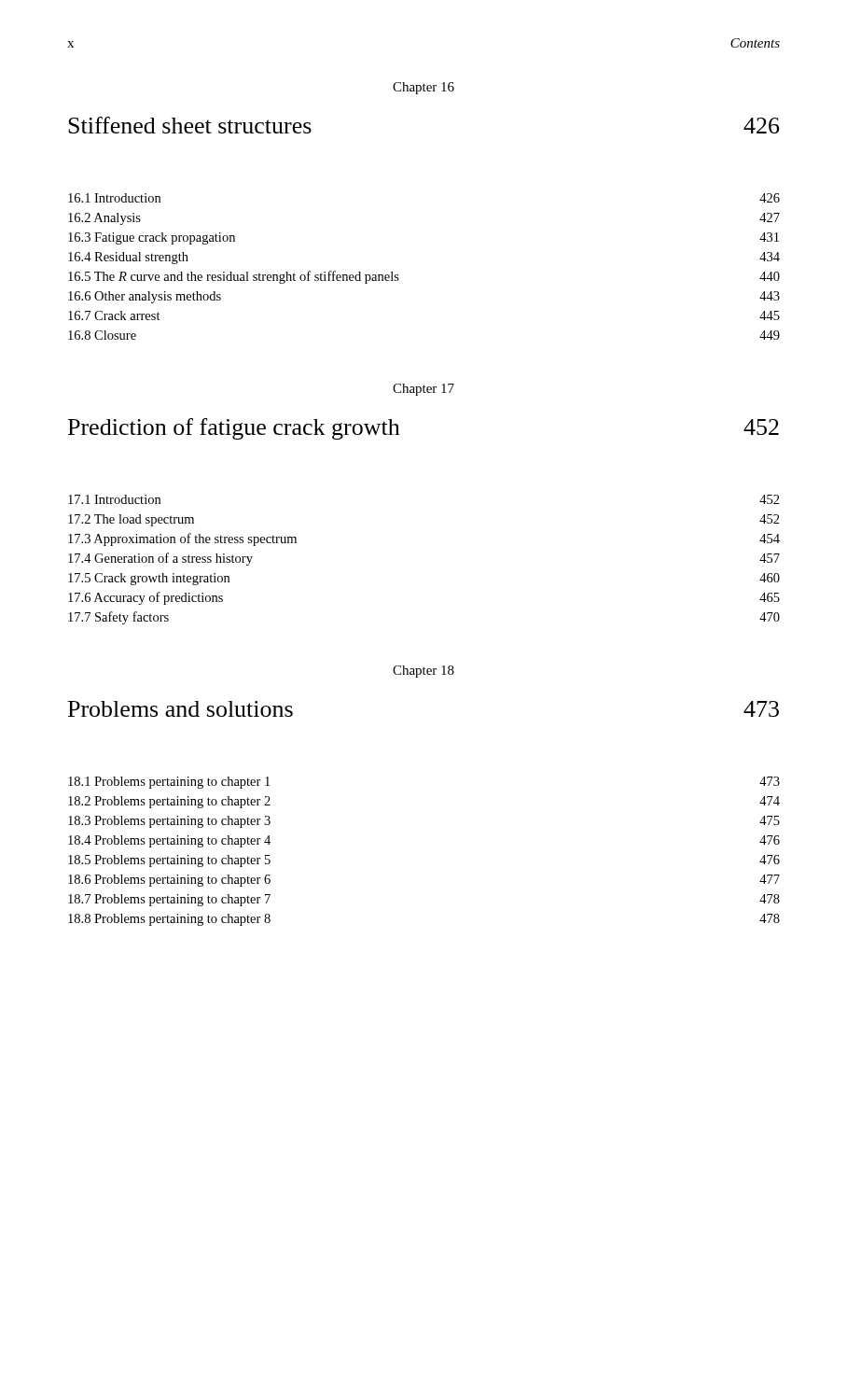The height and width of the screenshot is (1400, 847).
Task: Locate the list item that reads "18.1 Problems pertaining to chapter"
Action: click(166, 781)
